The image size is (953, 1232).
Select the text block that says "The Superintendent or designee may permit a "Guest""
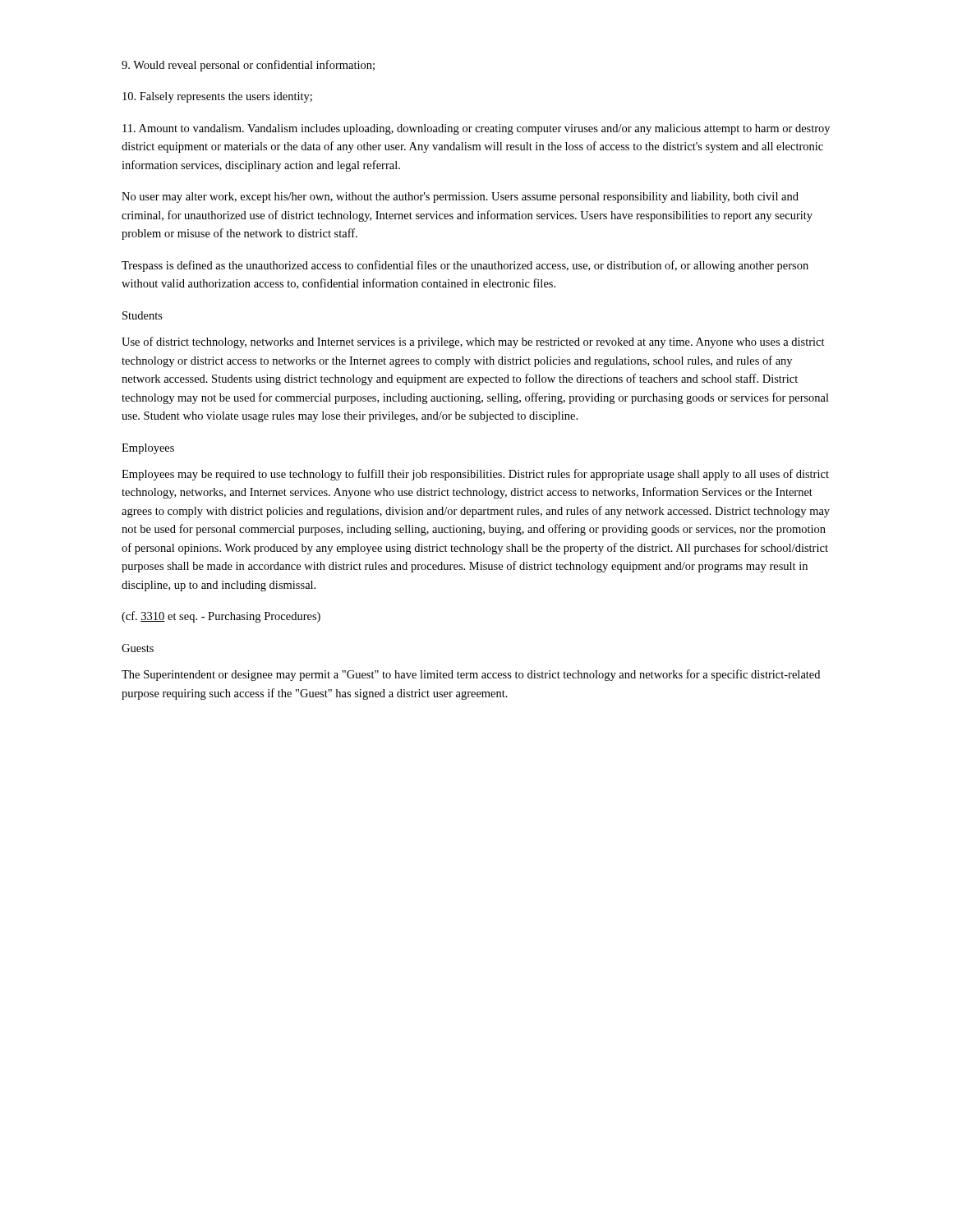tap(471, 684)
